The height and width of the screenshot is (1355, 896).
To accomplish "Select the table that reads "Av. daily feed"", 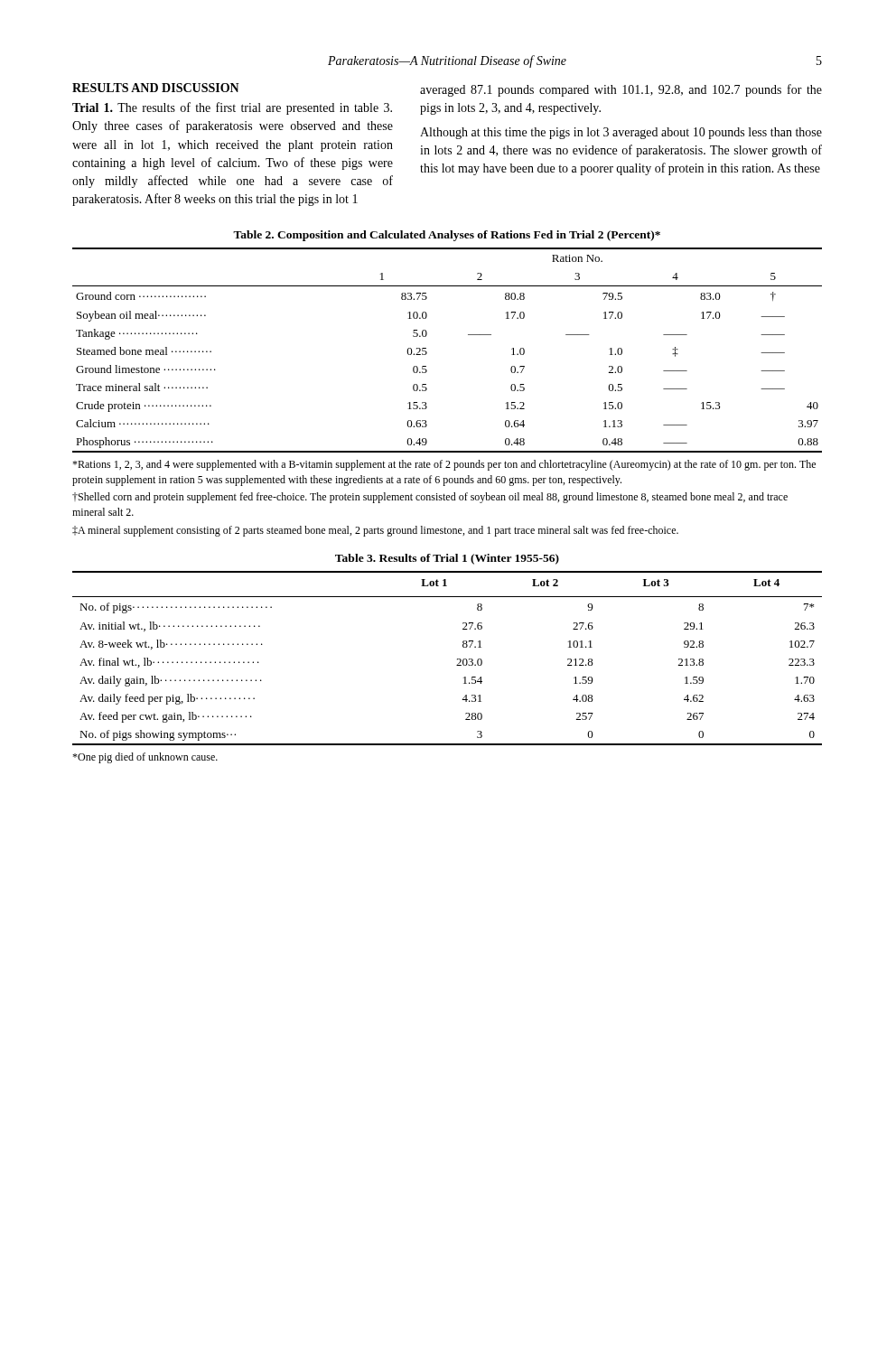I will [x=447, y=658].
